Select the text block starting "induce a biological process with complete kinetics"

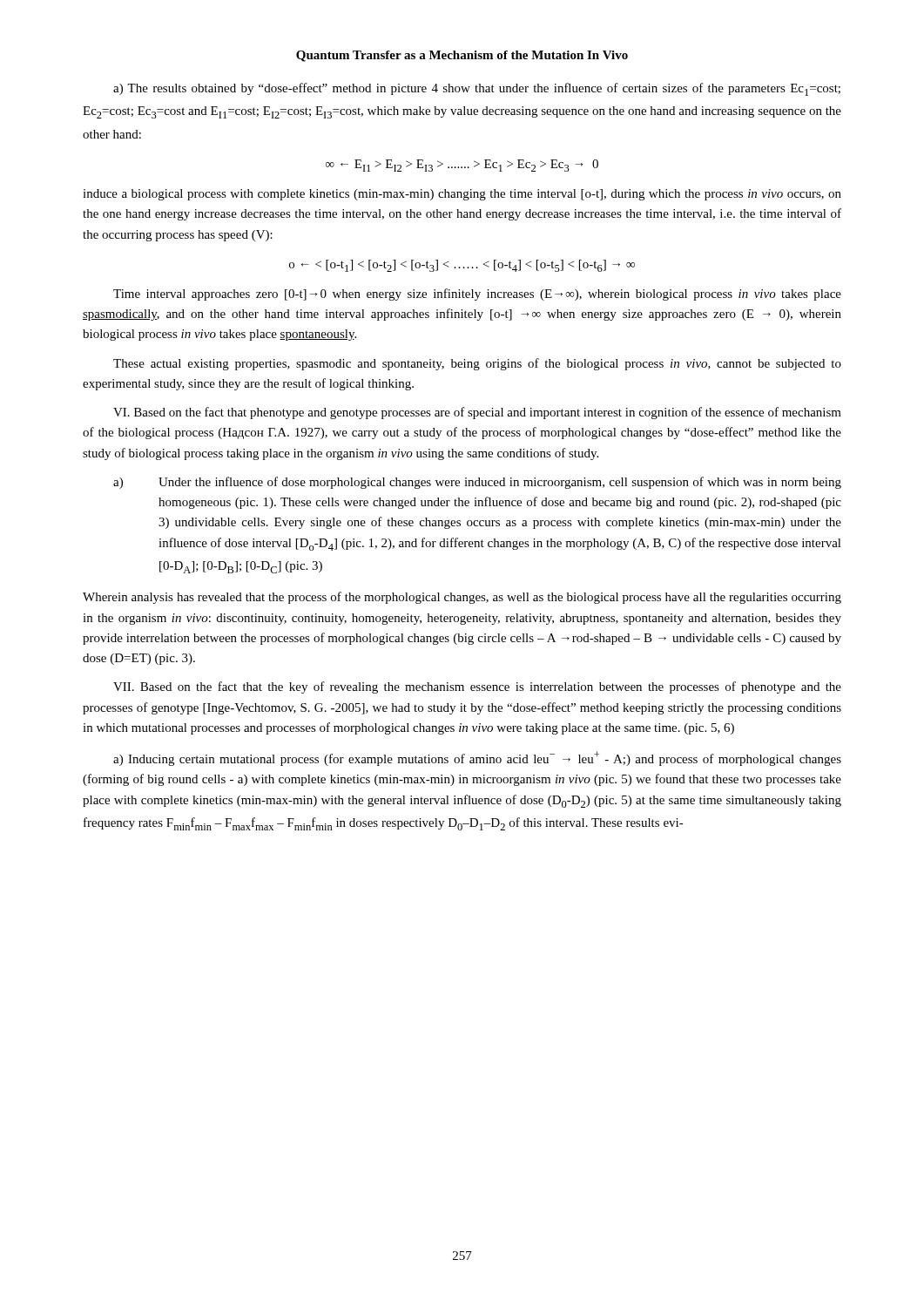coord(462,214)
